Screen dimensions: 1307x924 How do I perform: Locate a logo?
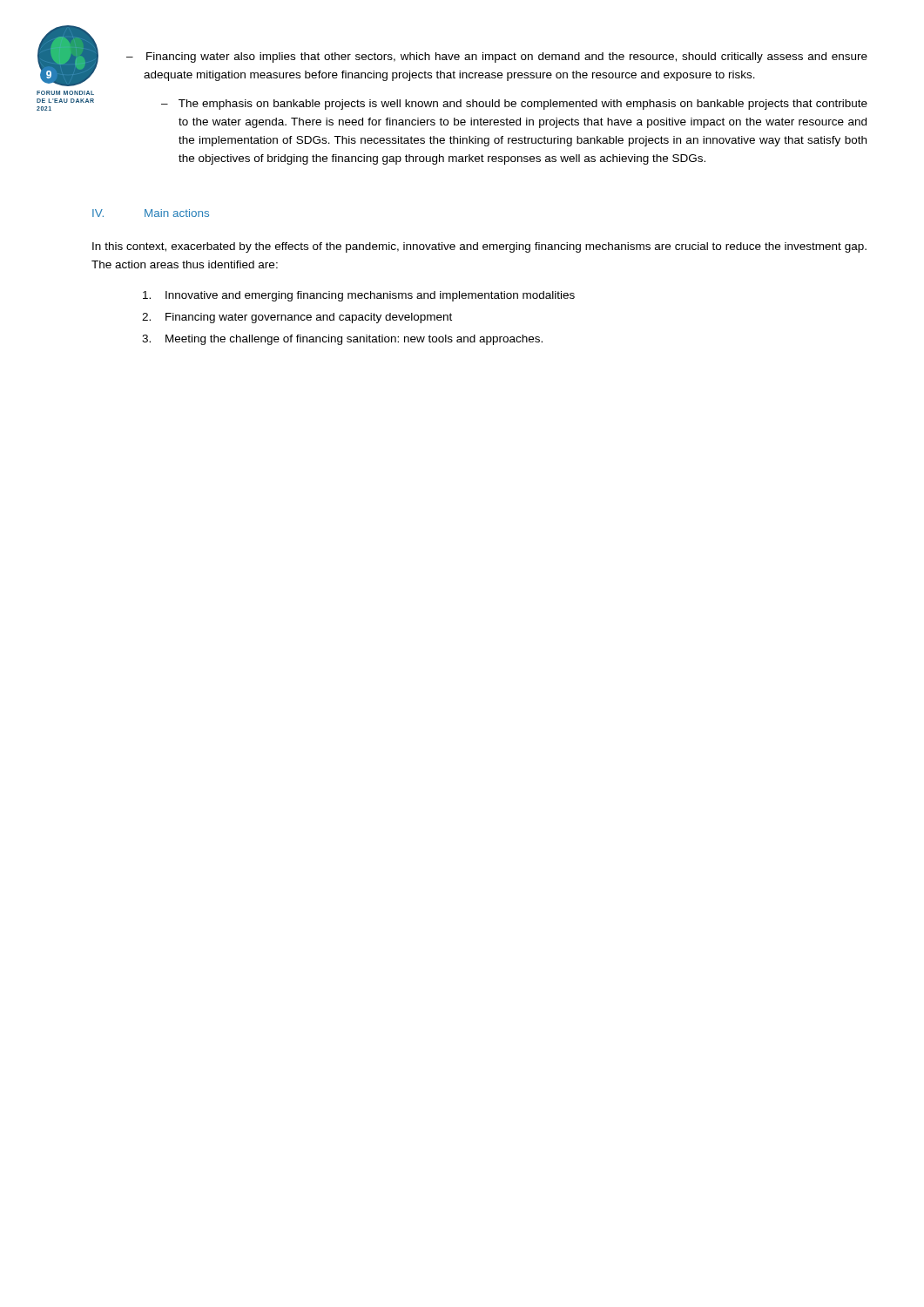coord(84,69)
